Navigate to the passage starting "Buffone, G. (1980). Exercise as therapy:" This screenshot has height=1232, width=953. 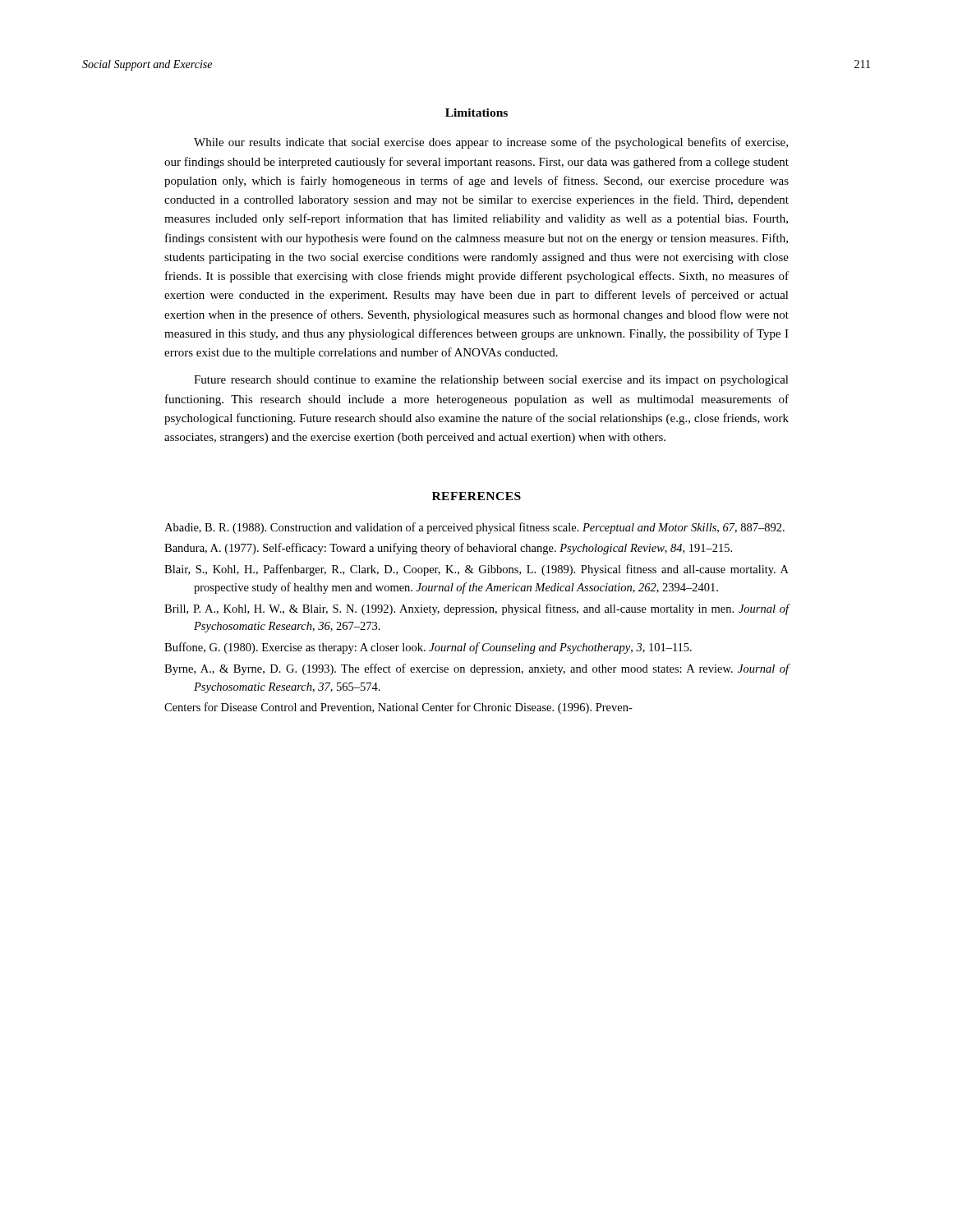pos(428,647)
